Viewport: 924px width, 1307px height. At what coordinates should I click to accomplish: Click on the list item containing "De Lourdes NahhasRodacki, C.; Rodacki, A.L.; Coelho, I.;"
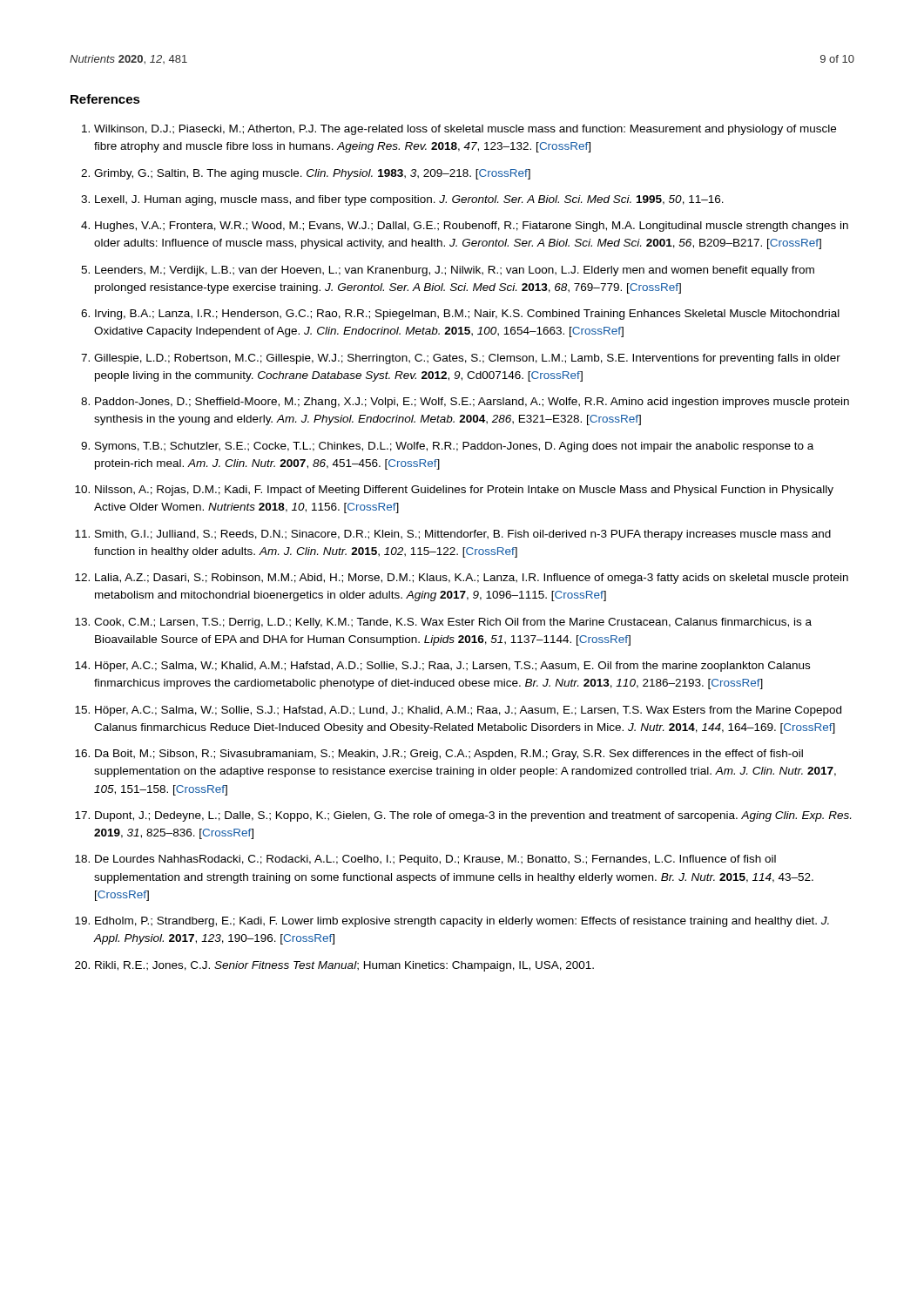tap(474, 877)
